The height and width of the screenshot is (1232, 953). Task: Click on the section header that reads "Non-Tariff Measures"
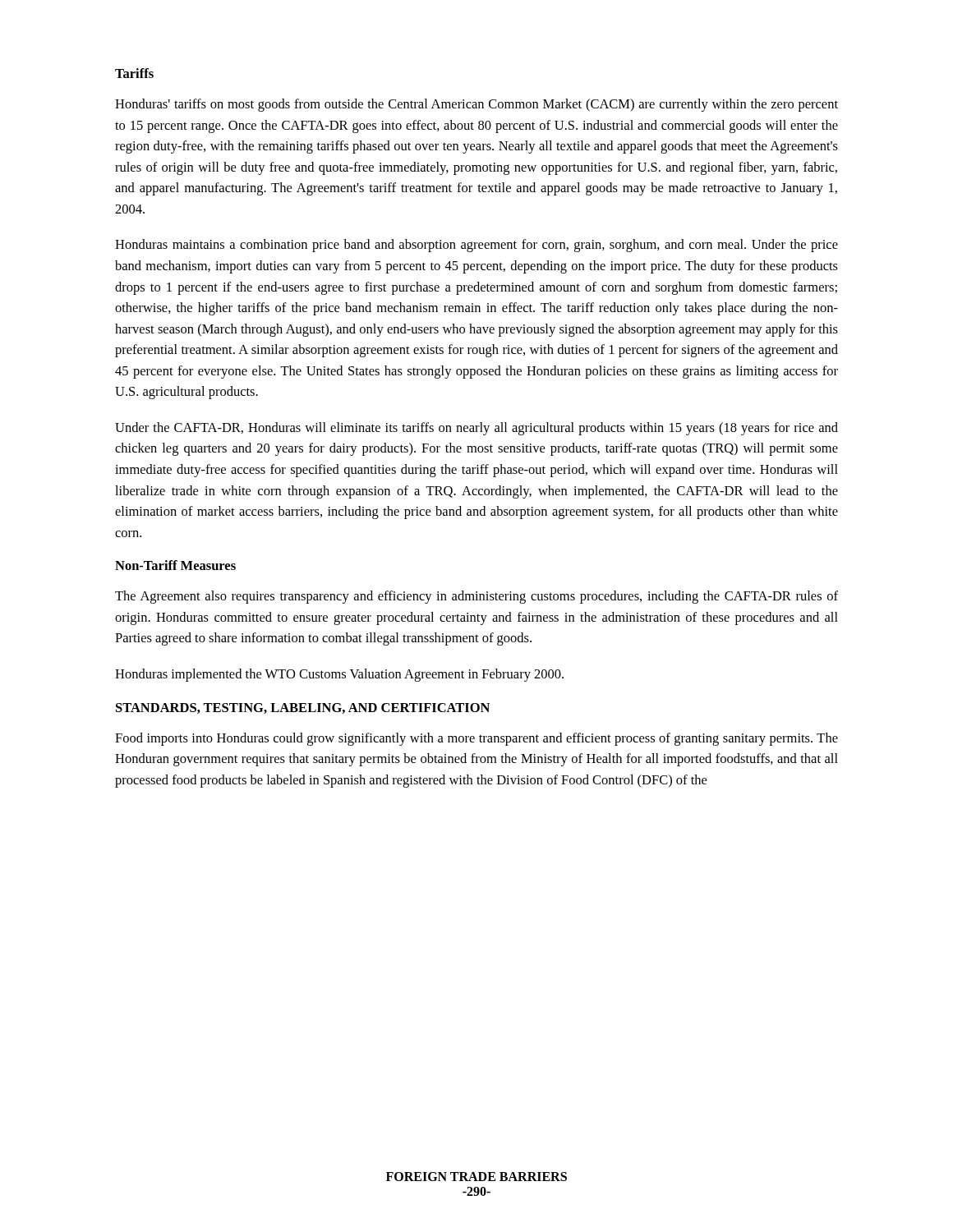pos(175,566)
